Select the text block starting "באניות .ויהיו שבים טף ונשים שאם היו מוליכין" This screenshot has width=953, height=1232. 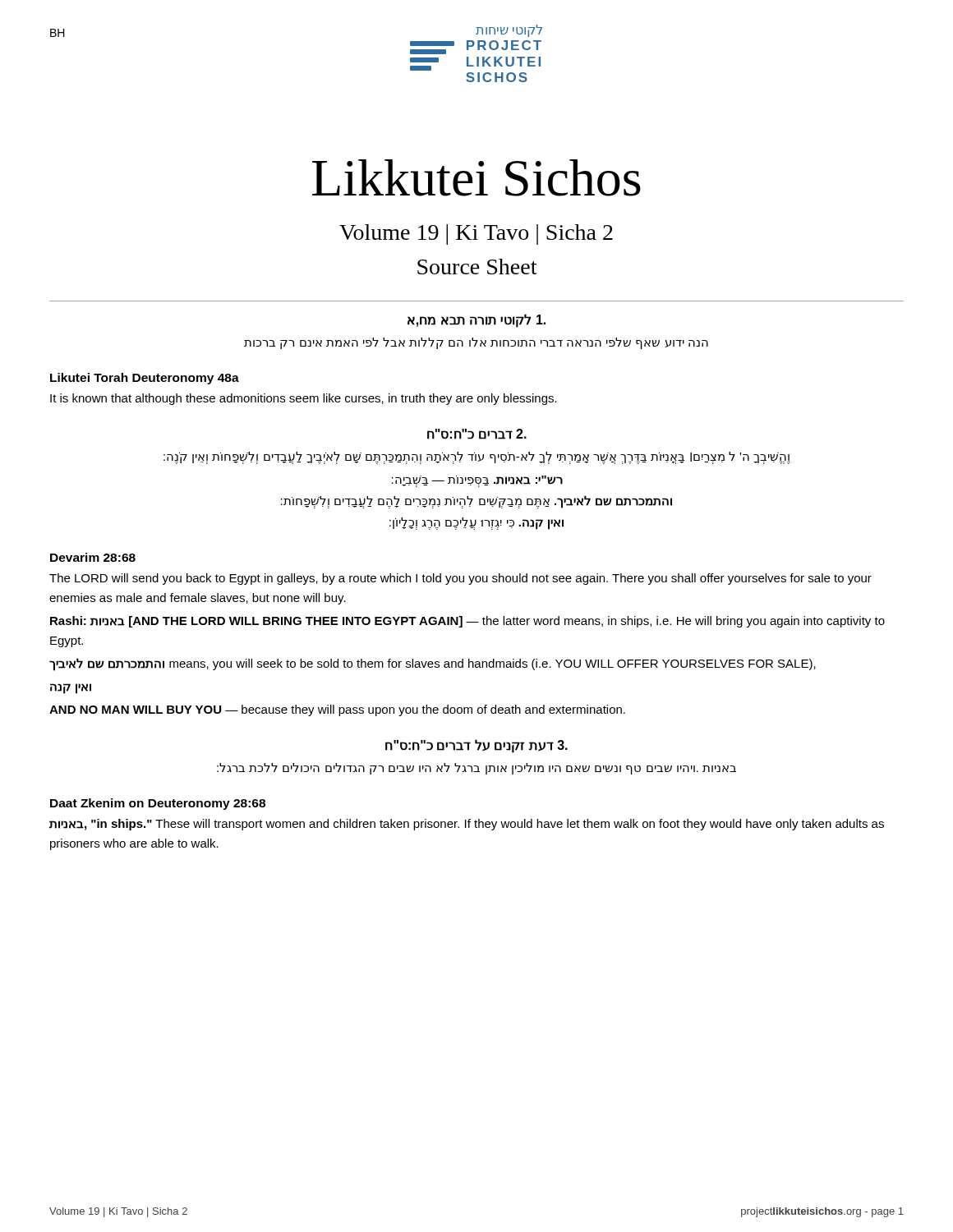coord(476,768)
